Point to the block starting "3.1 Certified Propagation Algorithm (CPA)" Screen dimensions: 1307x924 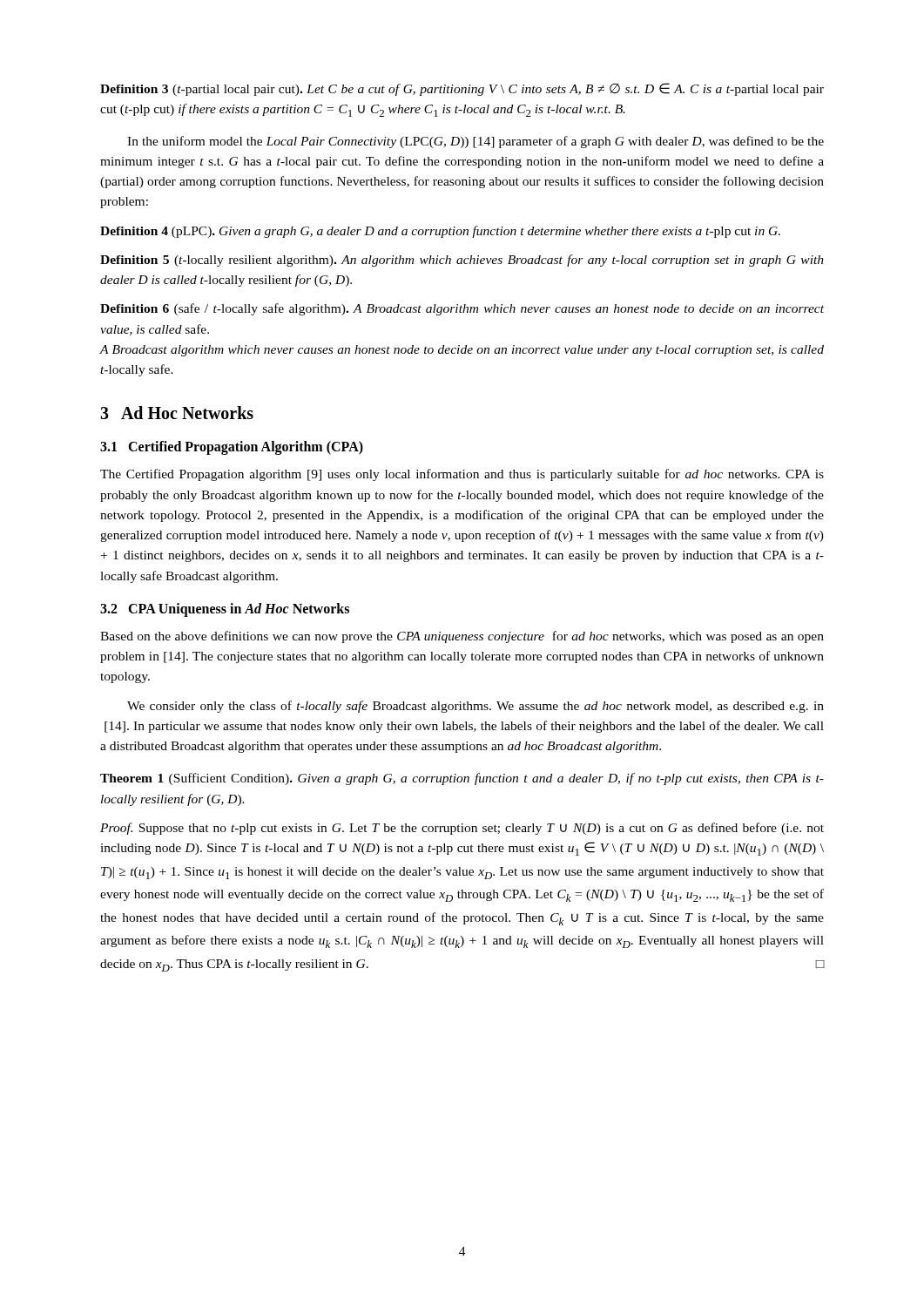click(x=232, y=447)
